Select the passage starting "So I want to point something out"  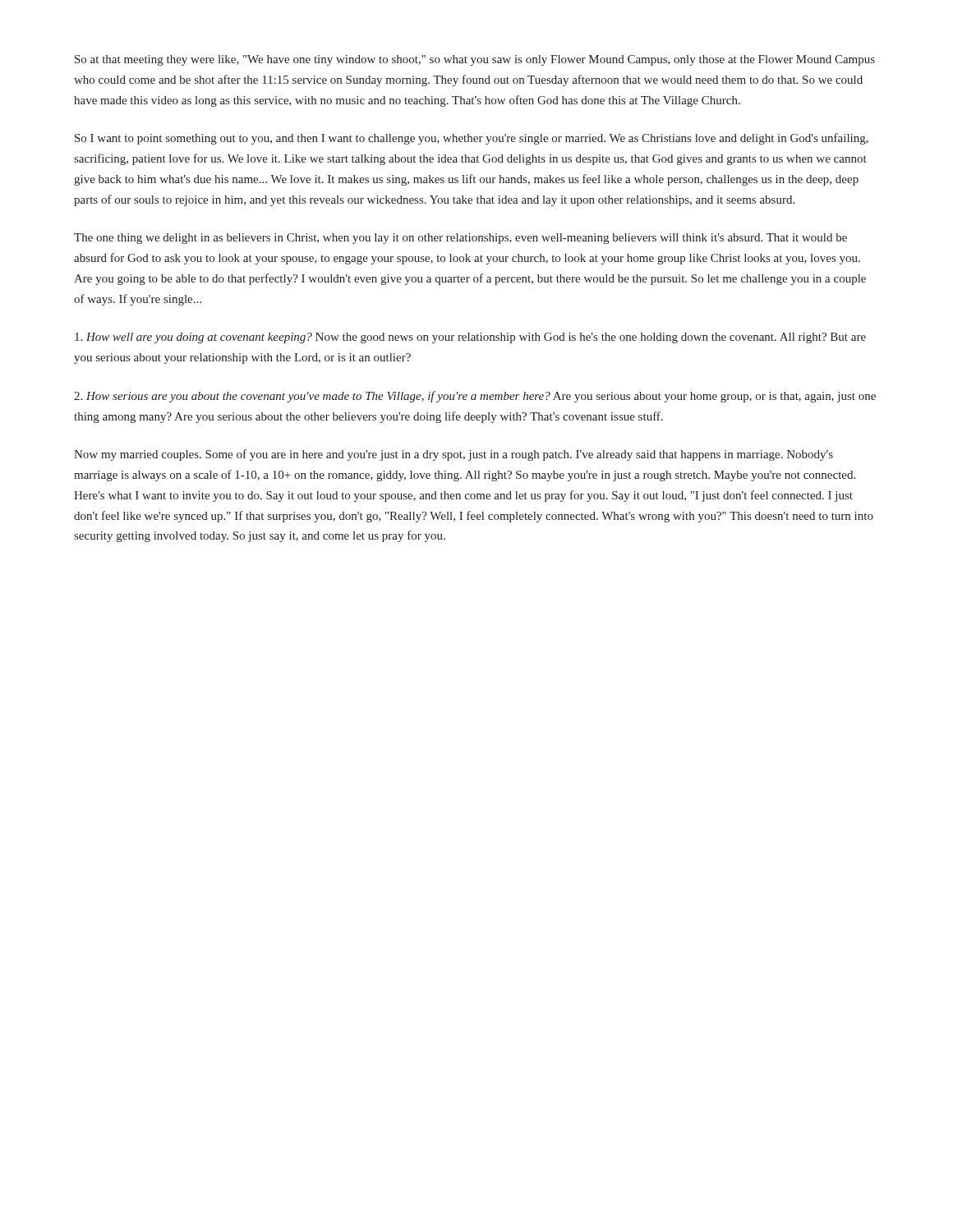pyautogui.click(x=476, y=169)
